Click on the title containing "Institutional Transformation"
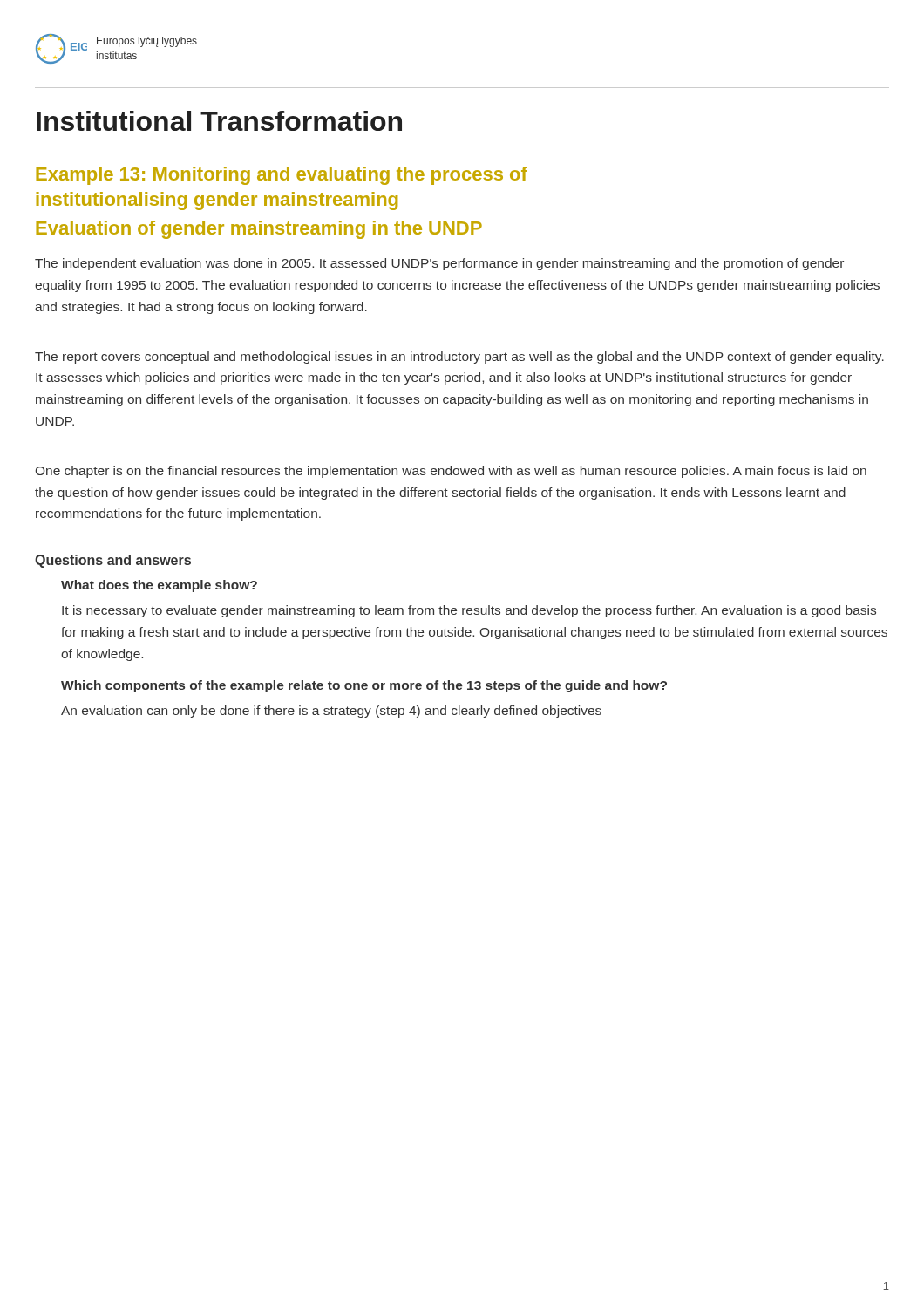This screenshot has height=1308, width=924. (219, 121)
